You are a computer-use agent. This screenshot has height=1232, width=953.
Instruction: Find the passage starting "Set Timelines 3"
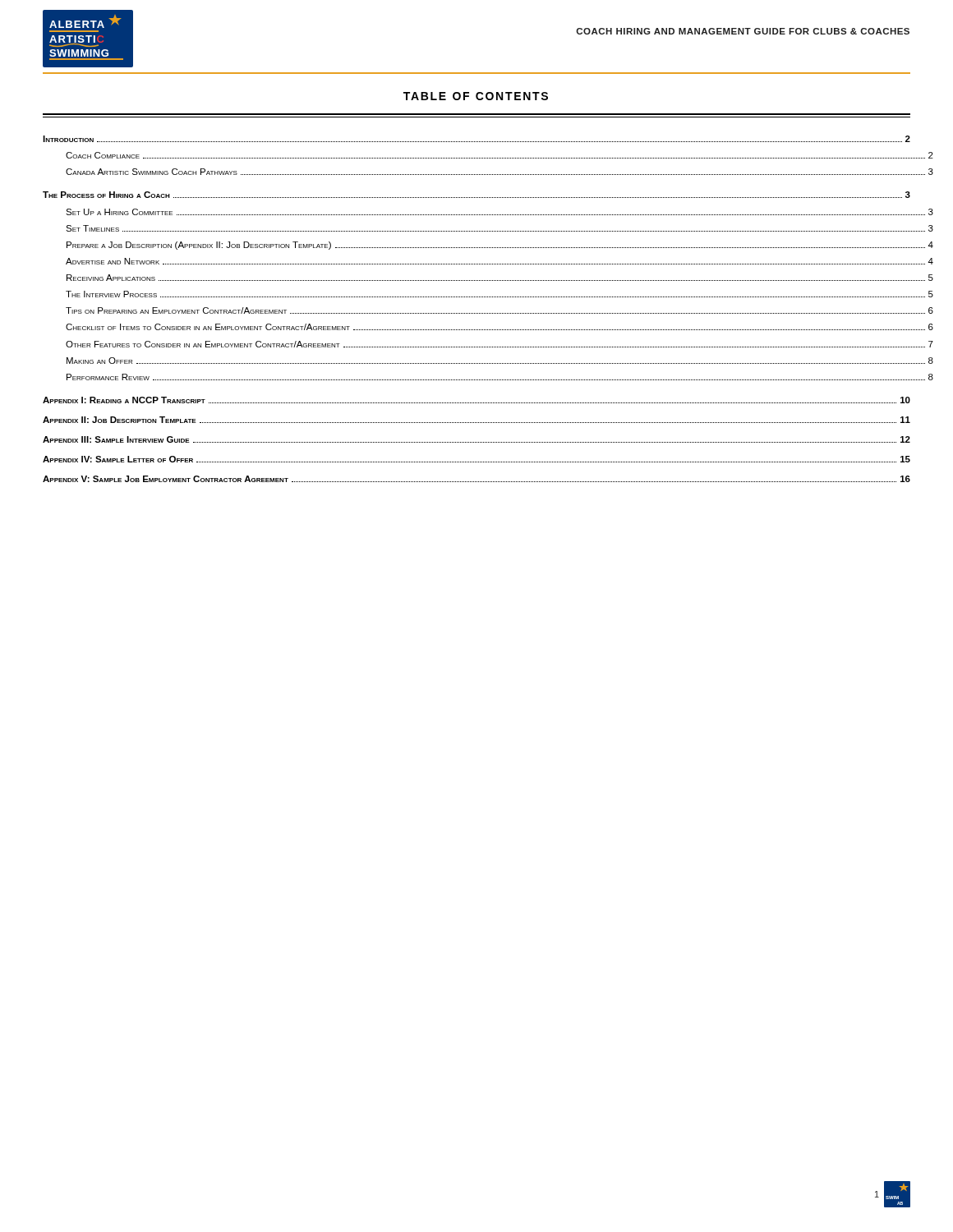pos(500,228)
